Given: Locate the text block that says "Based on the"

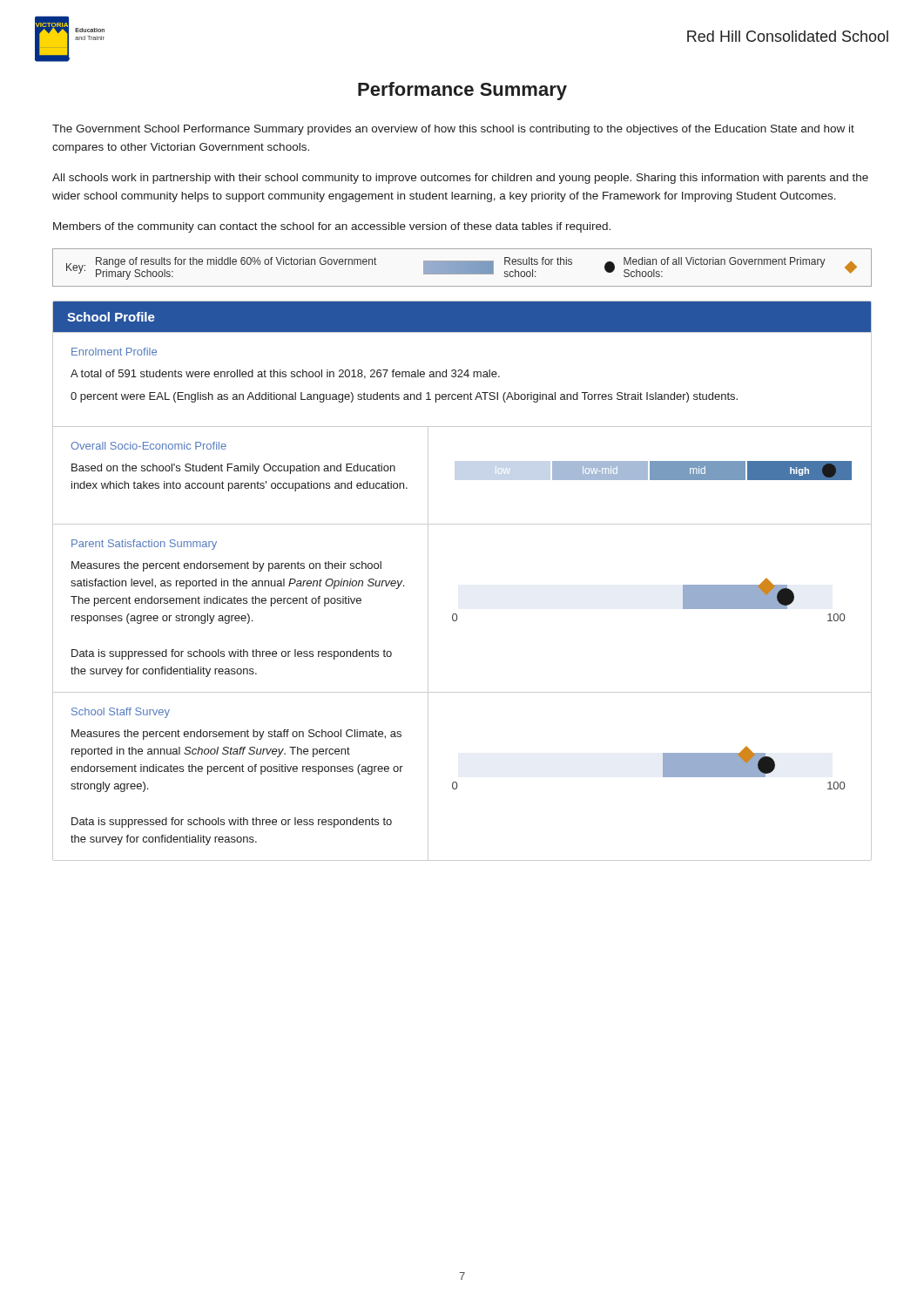Looking at the screenshot, I should tap(239, 476).
